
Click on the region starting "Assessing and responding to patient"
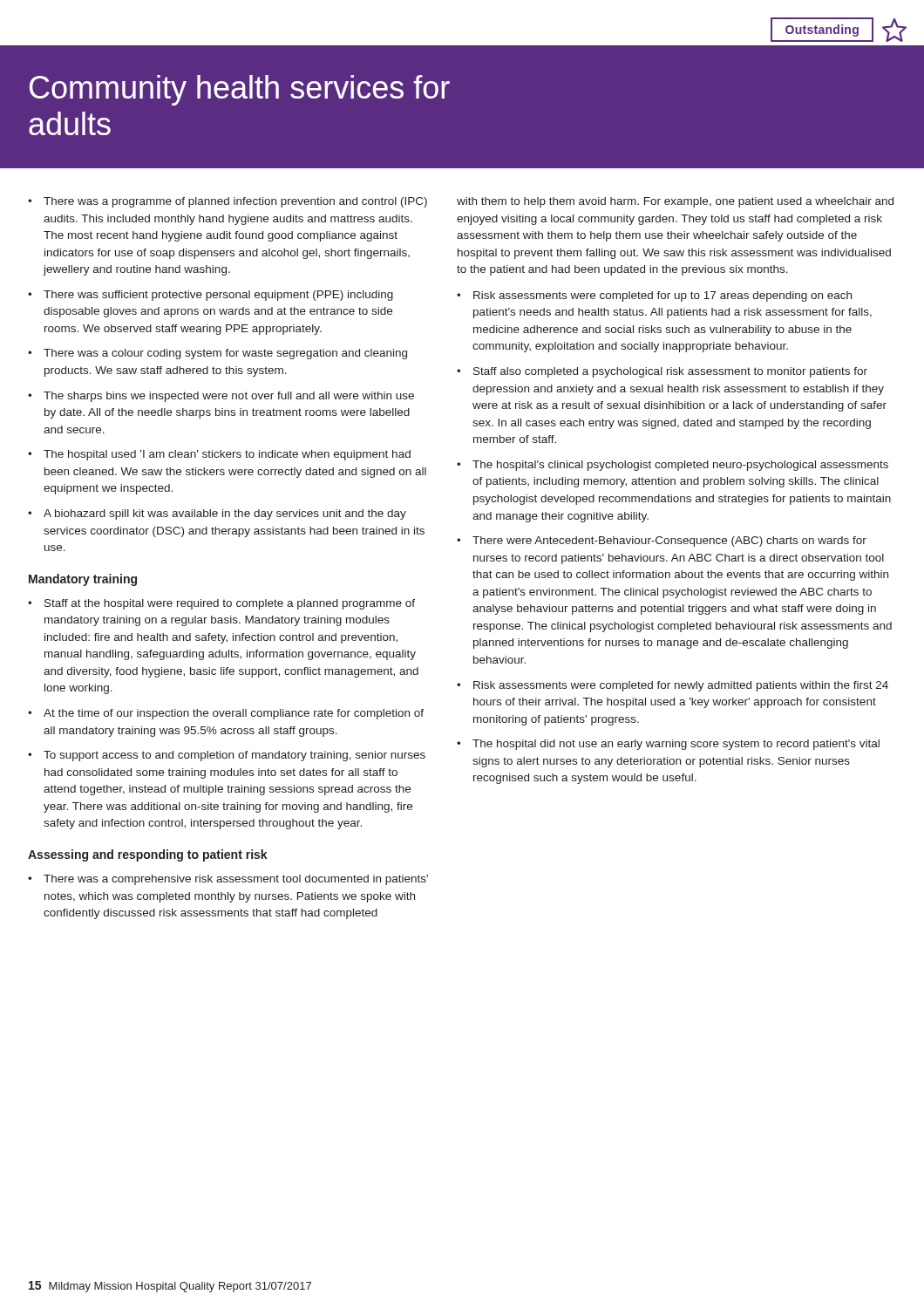(148, 855)
